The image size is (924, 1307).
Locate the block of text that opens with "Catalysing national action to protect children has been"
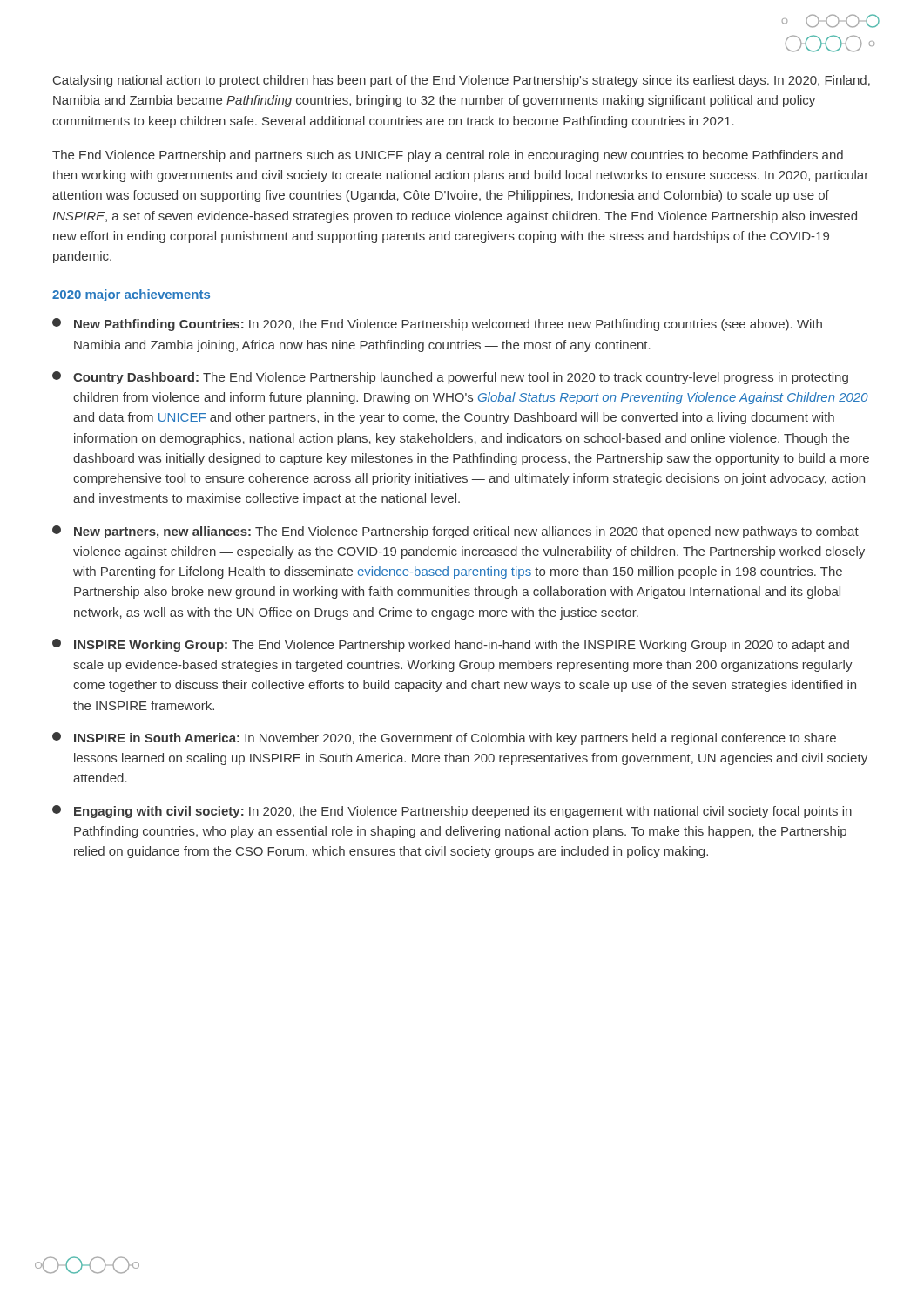461,100
